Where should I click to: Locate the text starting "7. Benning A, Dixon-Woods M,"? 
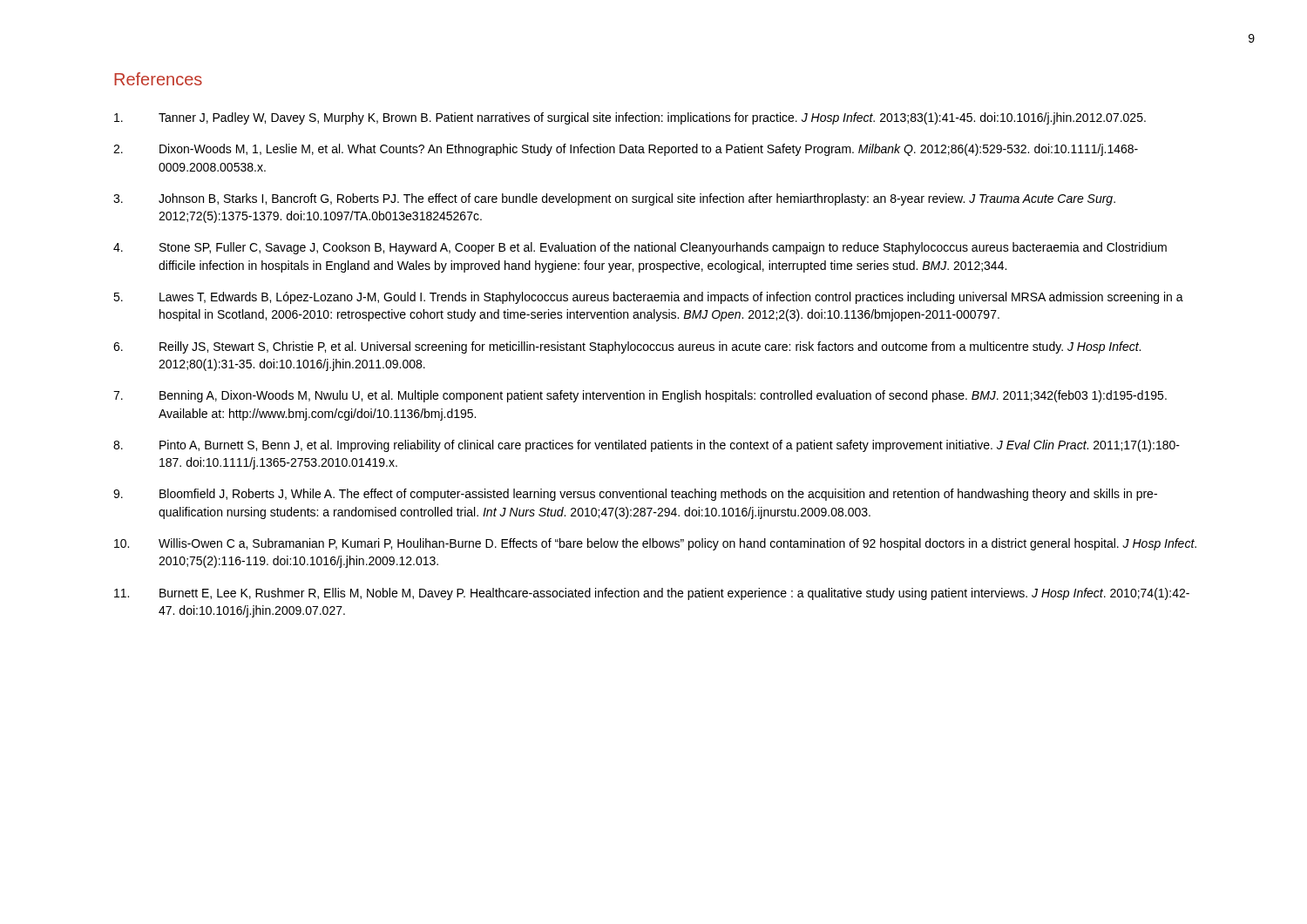pos(658,405)
